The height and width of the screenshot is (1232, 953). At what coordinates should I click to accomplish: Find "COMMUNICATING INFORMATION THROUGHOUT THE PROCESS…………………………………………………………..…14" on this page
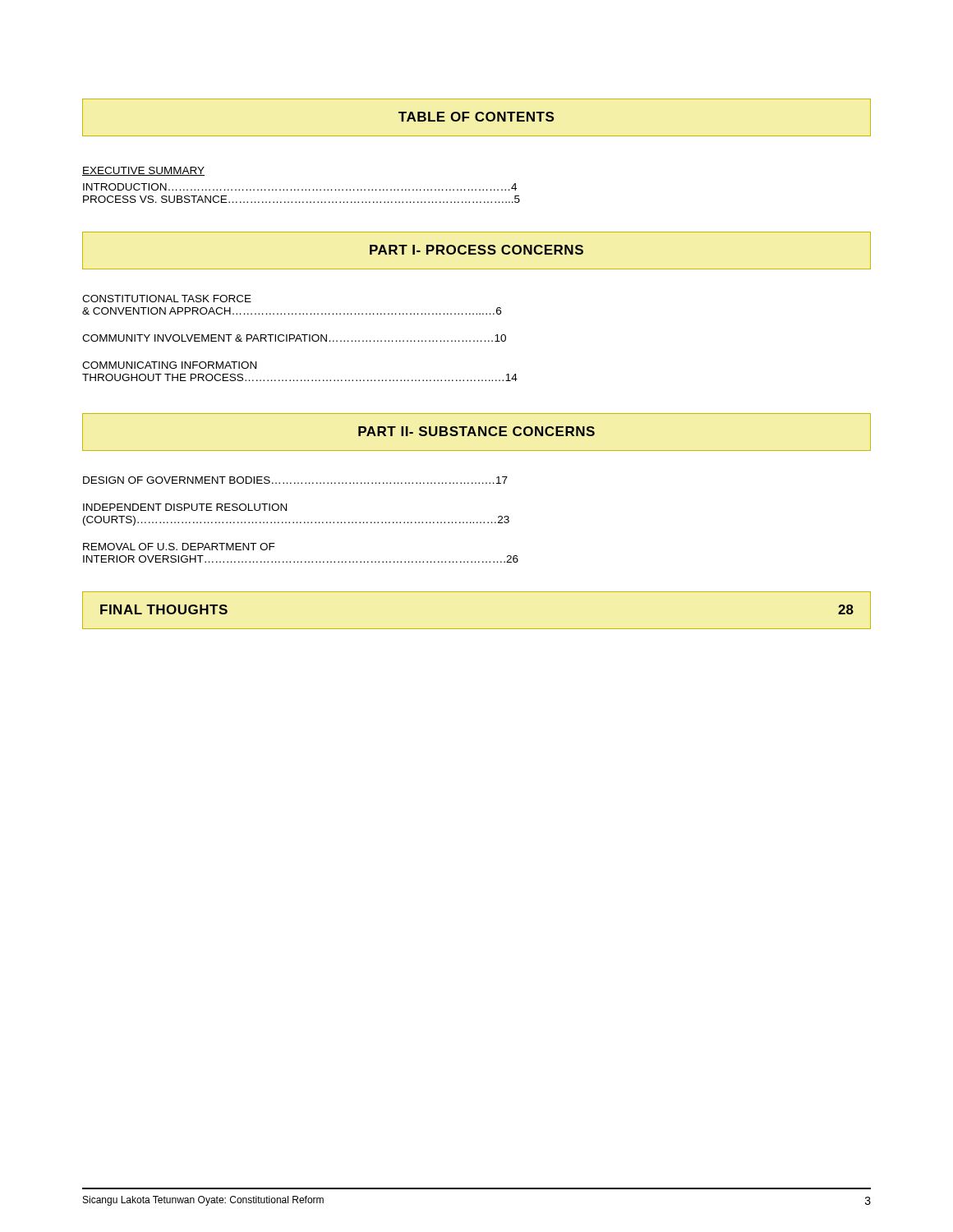pyautogui.click(x=300, y=371)
